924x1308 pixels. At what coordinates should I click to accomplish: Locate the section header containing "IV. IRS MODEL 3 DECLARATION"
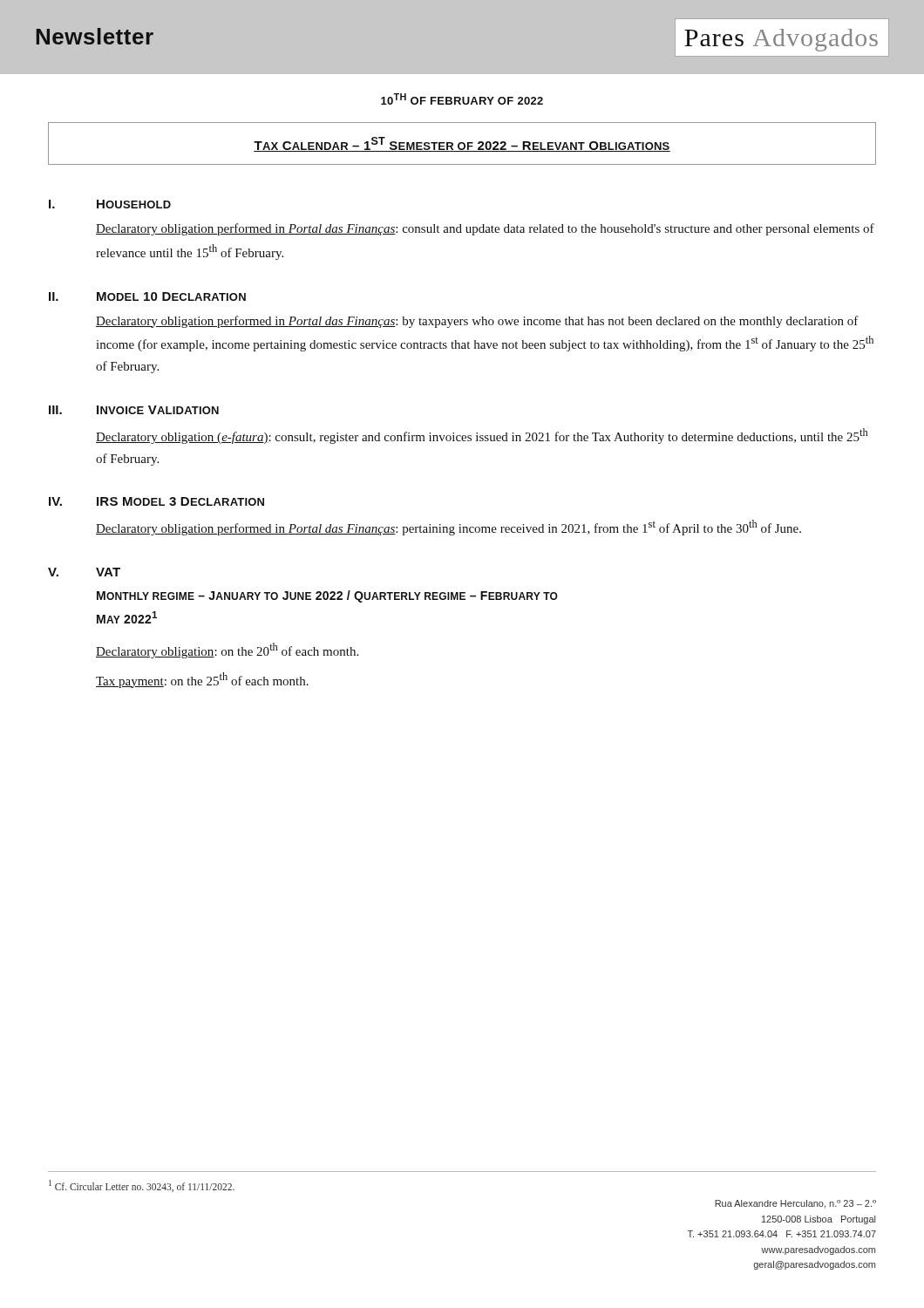coord(157,501)
